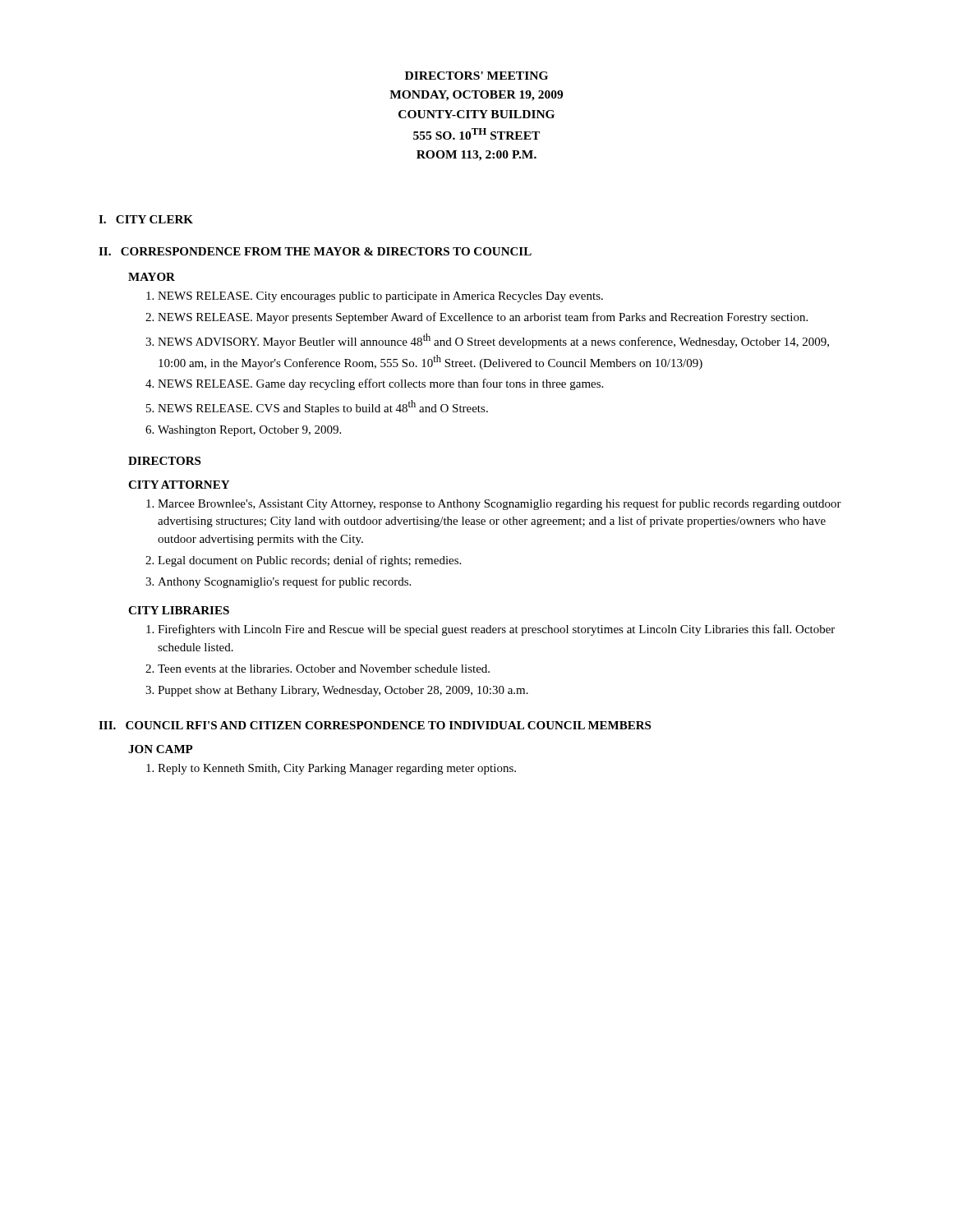This screenshot has width=953, height=1232.
Task: Locate the section header with the text "I. CITY CLERK"
Action: tap(146, 220)
